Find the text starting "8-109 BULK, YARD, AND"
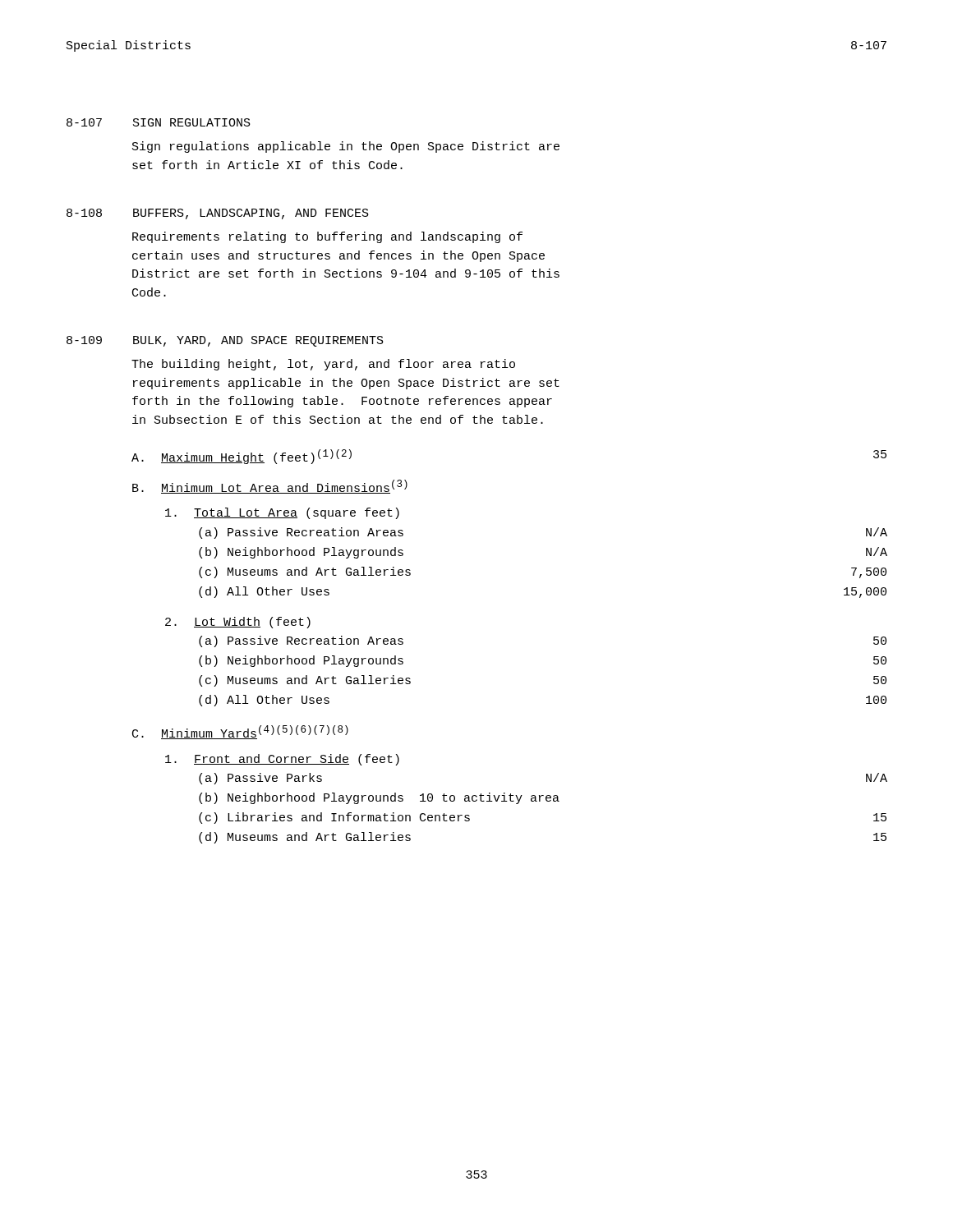 225,341
